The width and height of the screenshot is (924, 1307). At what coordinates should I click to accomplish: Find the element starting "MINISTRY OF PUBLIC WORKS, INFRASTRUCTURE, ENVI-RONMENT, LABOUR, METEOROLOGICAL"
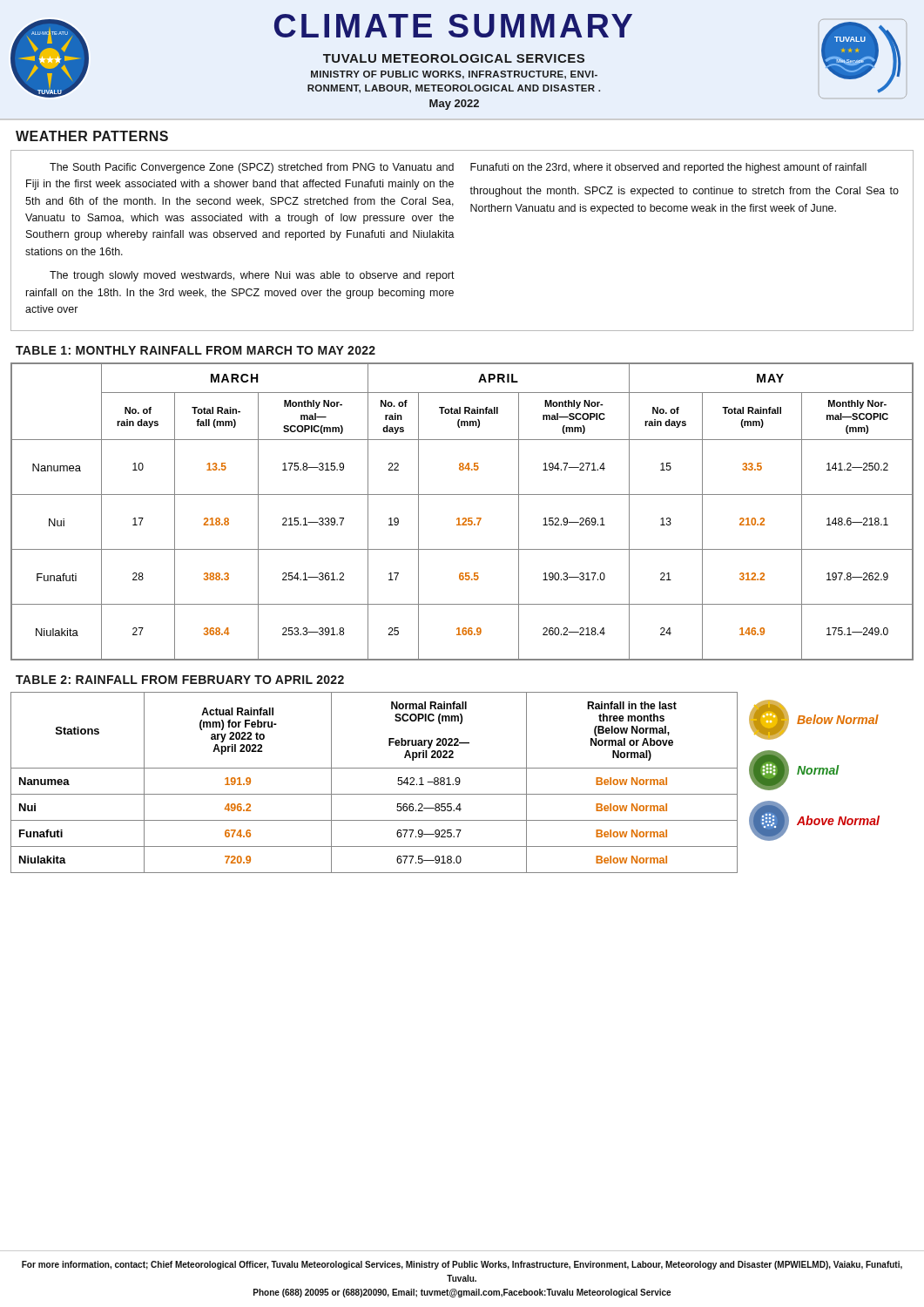click(x=454, y=81)
